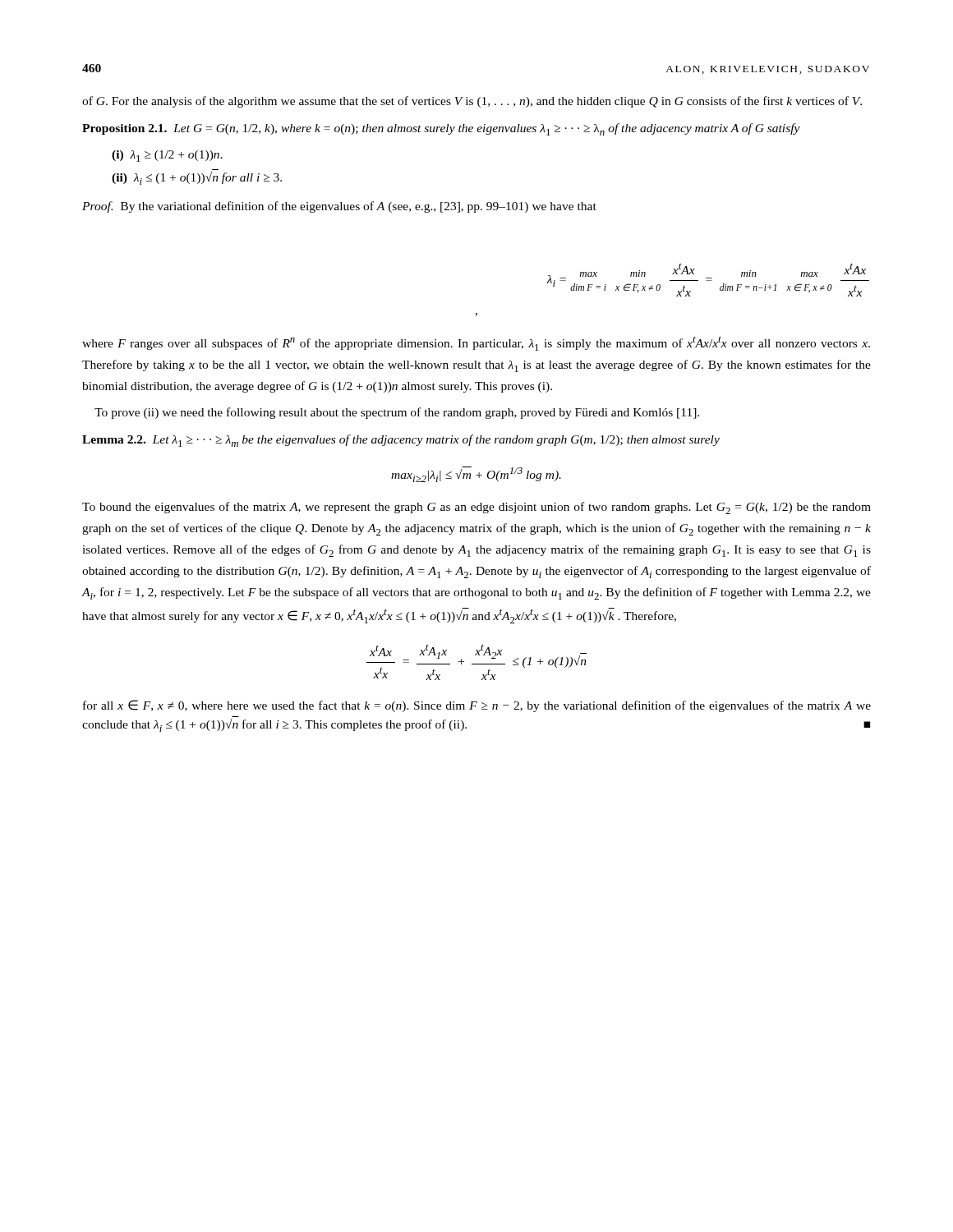Where is the passage that starts "(ii) λi ≤ (1"?

tap(197, 178)
